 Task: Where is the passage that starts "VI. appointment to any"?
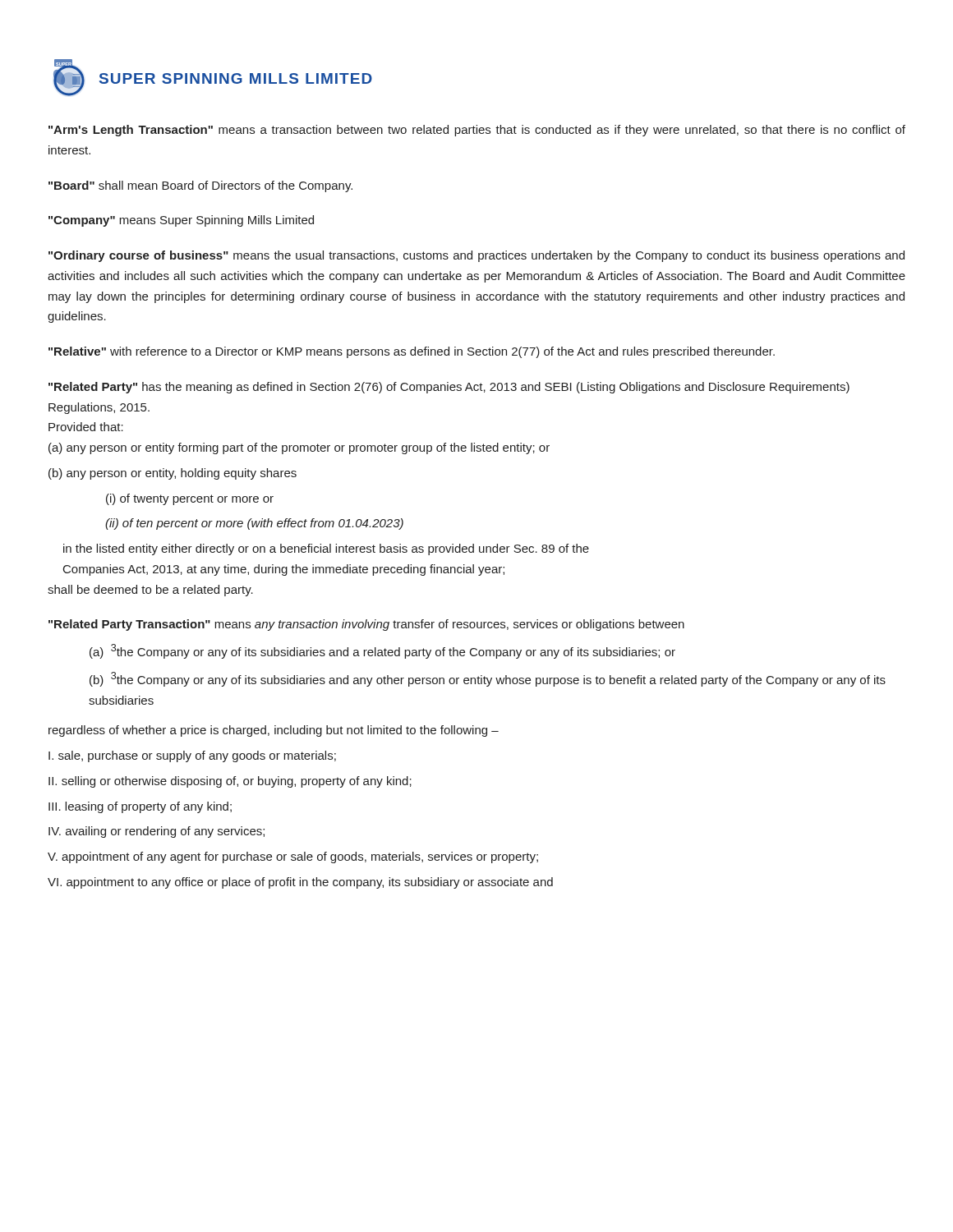click(x=301, y=881)
